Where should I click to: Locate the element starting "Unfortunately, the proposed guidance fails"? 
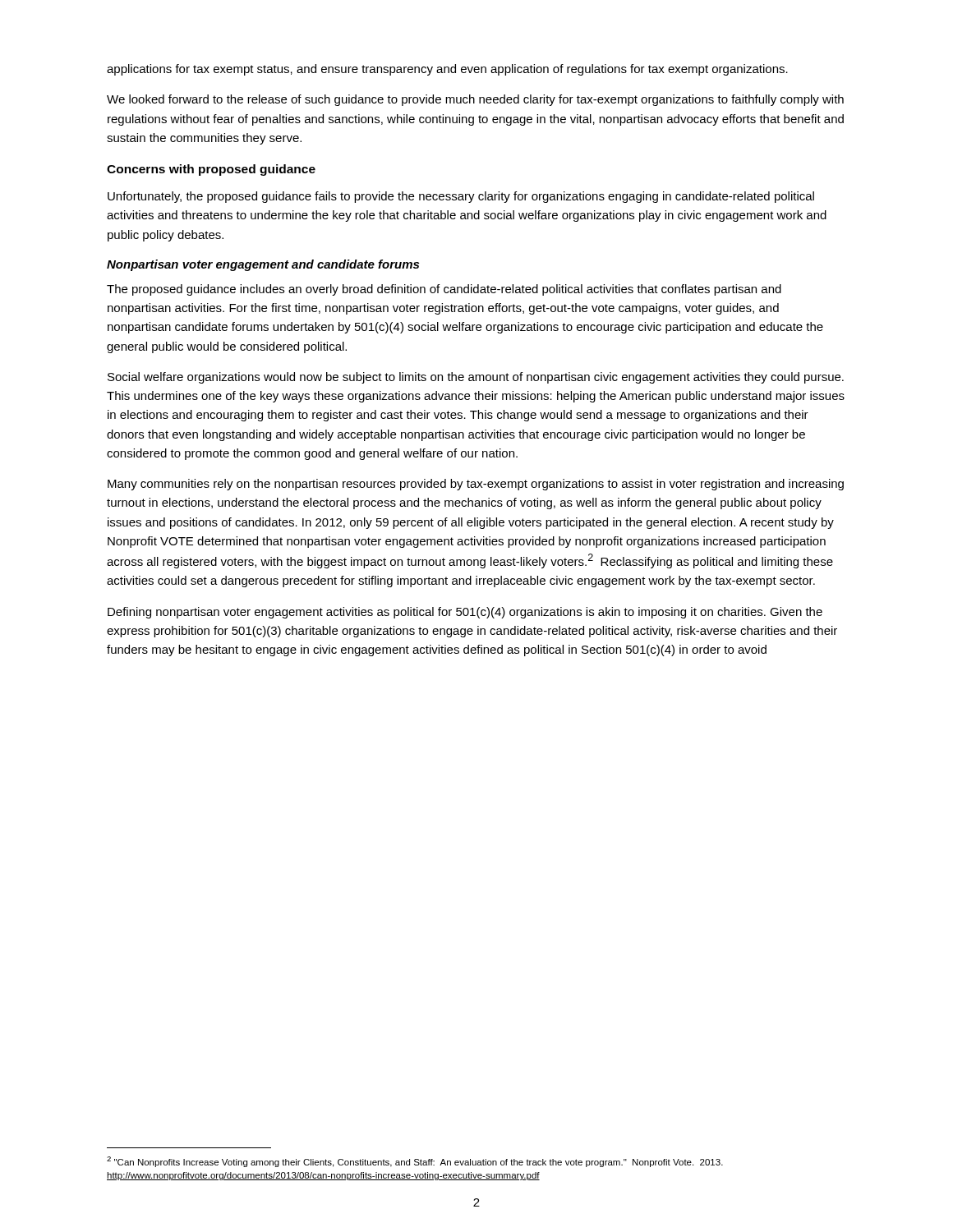[x=467, y=215]
